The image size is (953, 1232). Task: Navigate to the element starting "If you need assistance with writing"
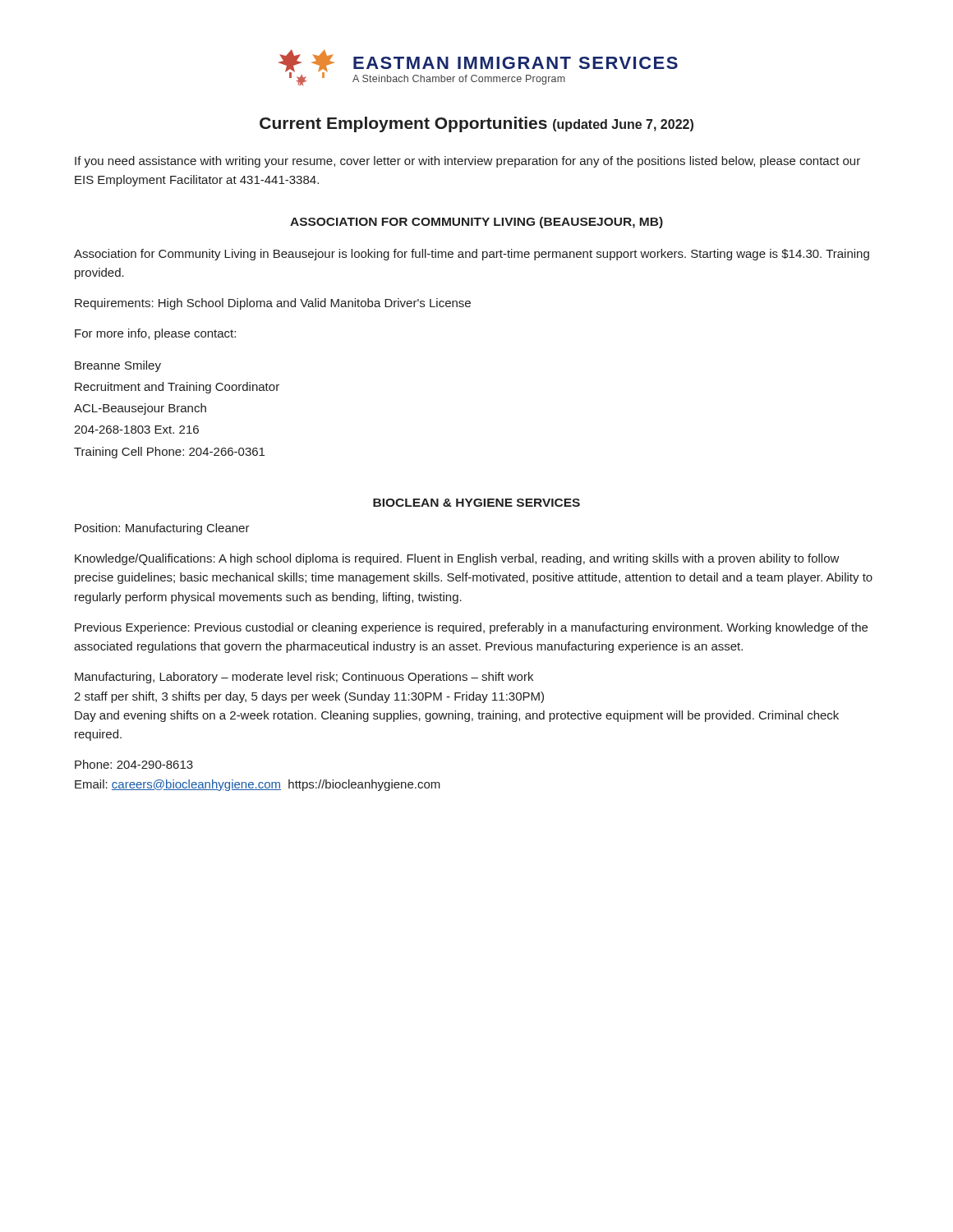tap(467, 170)
